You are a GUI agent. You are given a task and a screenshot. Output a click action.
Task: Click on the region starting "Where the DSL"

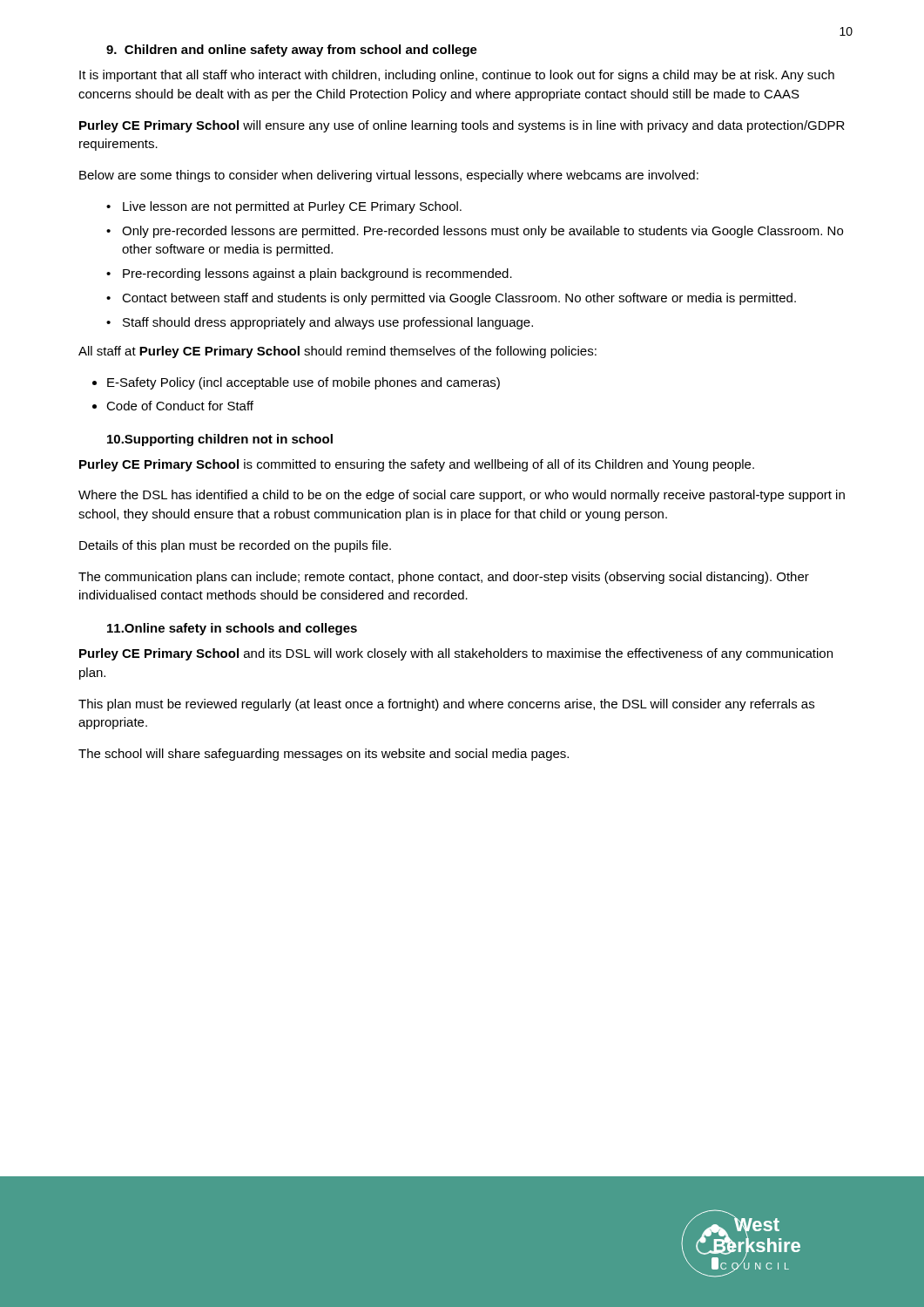point(466,505)
